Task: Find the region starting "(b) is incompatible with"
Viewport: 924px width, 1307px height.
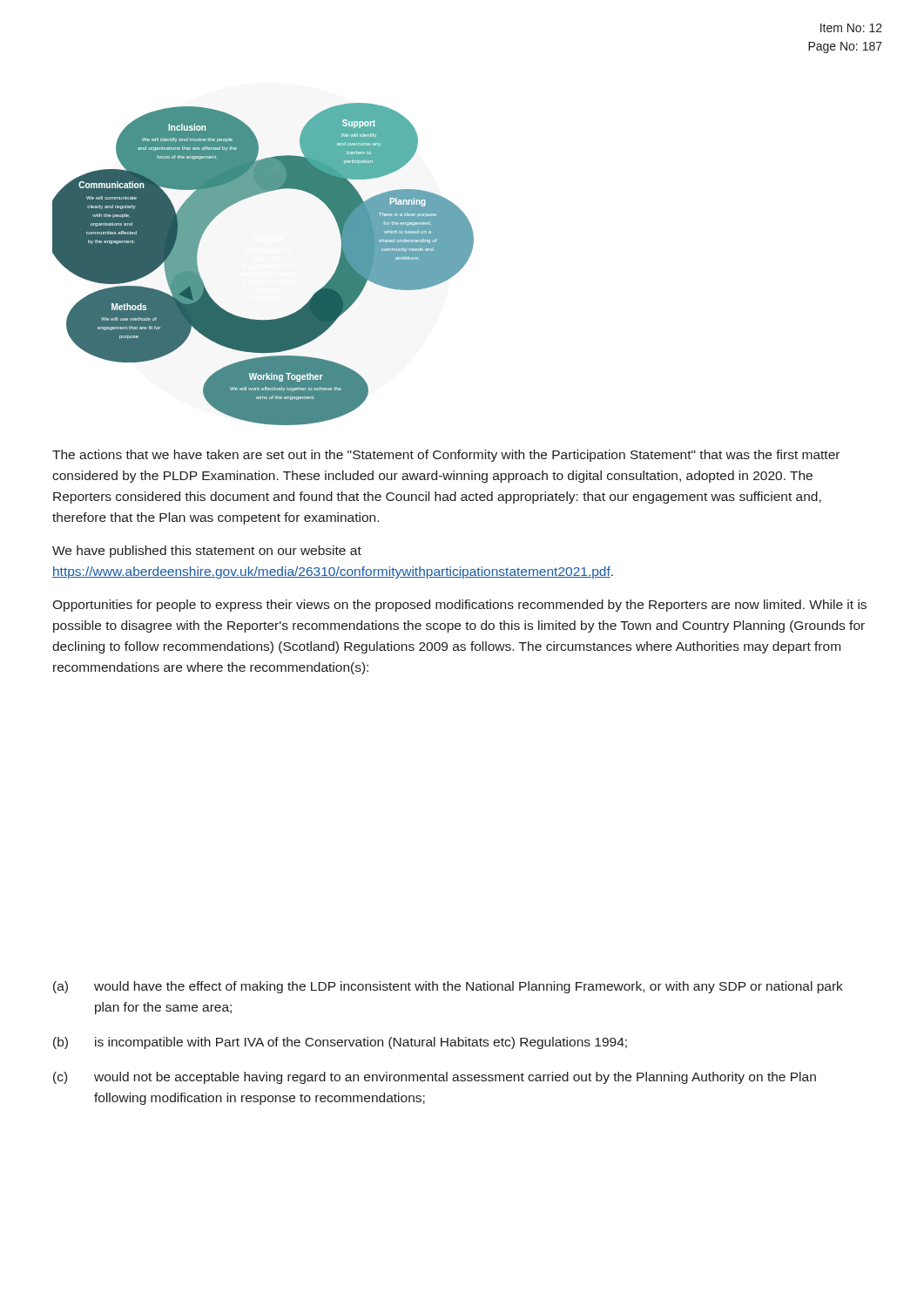Action: coord(462,1042)
